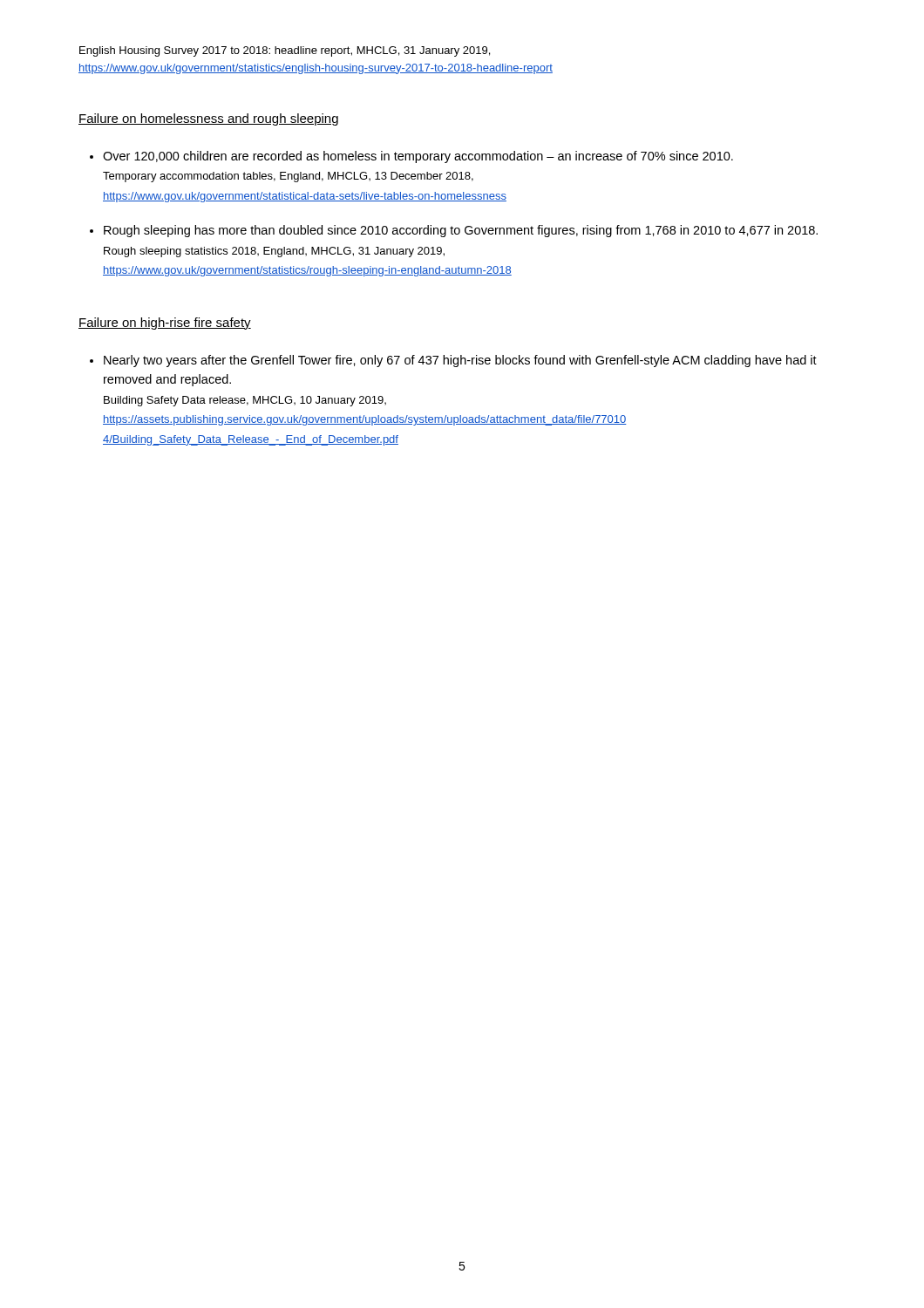
Task: Point to the text starting "Failure on high-rise fire safety"
Action: coord(165,322)
